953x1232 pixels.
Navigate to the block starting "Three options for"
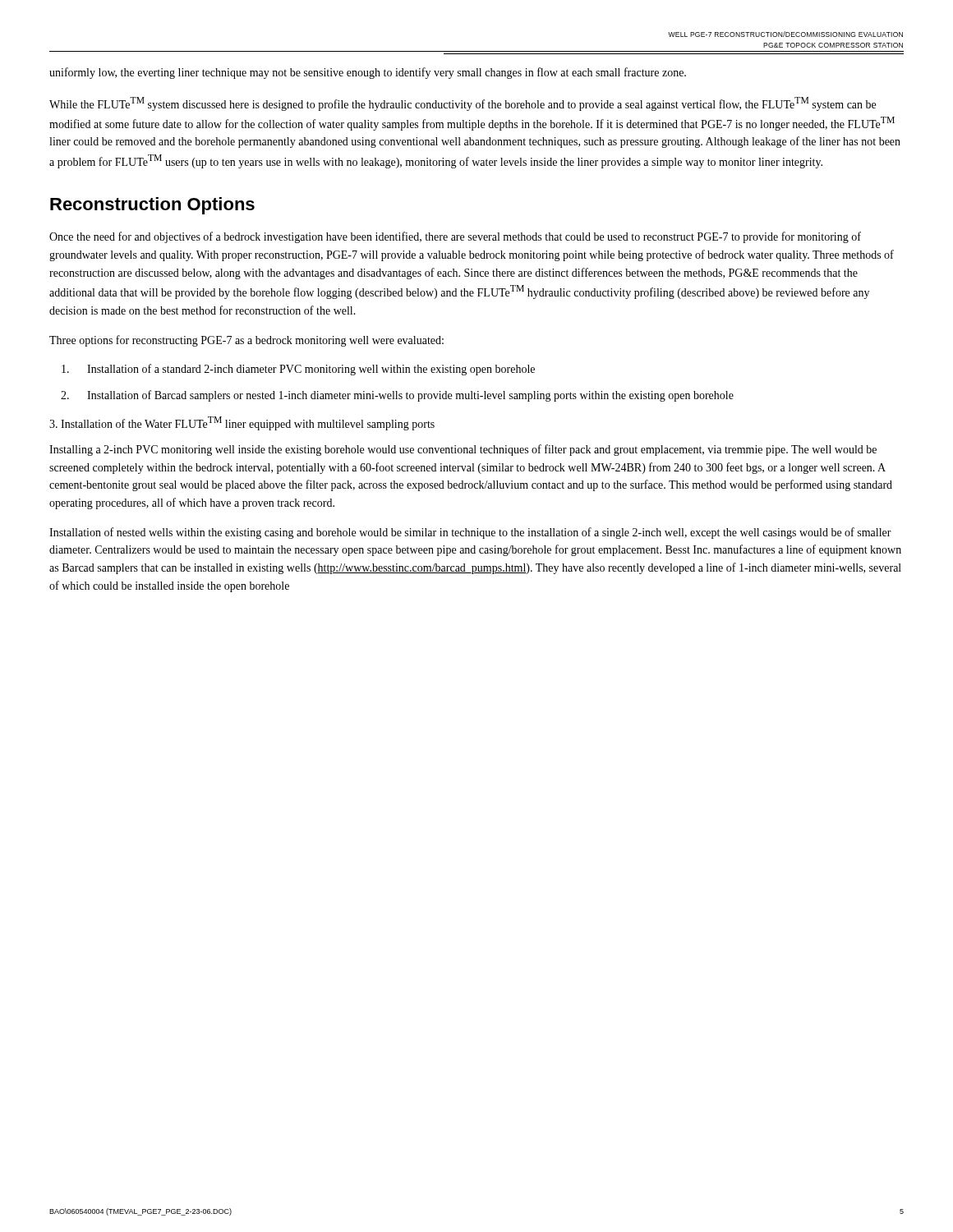(x=247, y=340)
